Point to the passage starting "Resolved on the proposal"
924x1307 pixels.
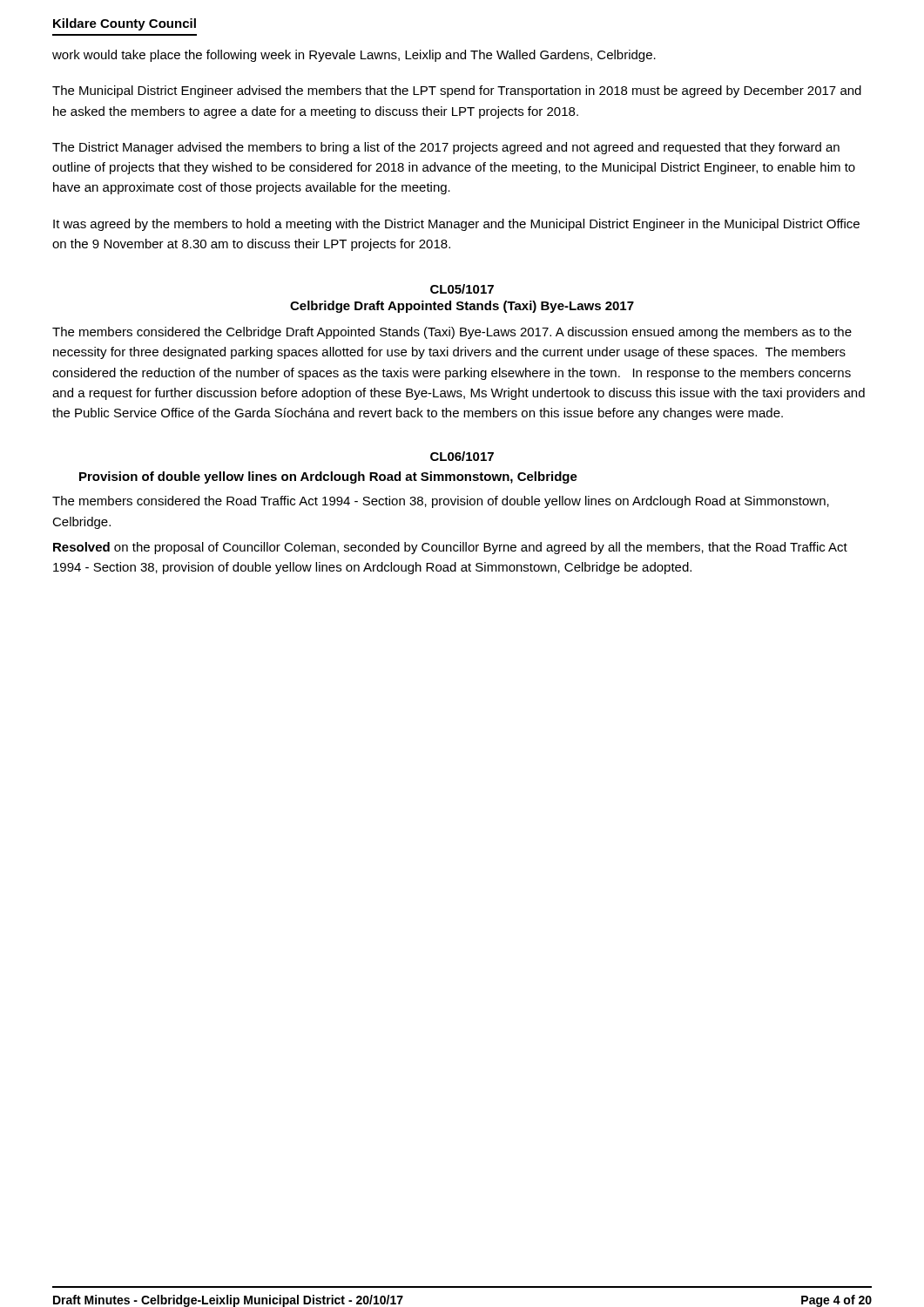point(450,557)
